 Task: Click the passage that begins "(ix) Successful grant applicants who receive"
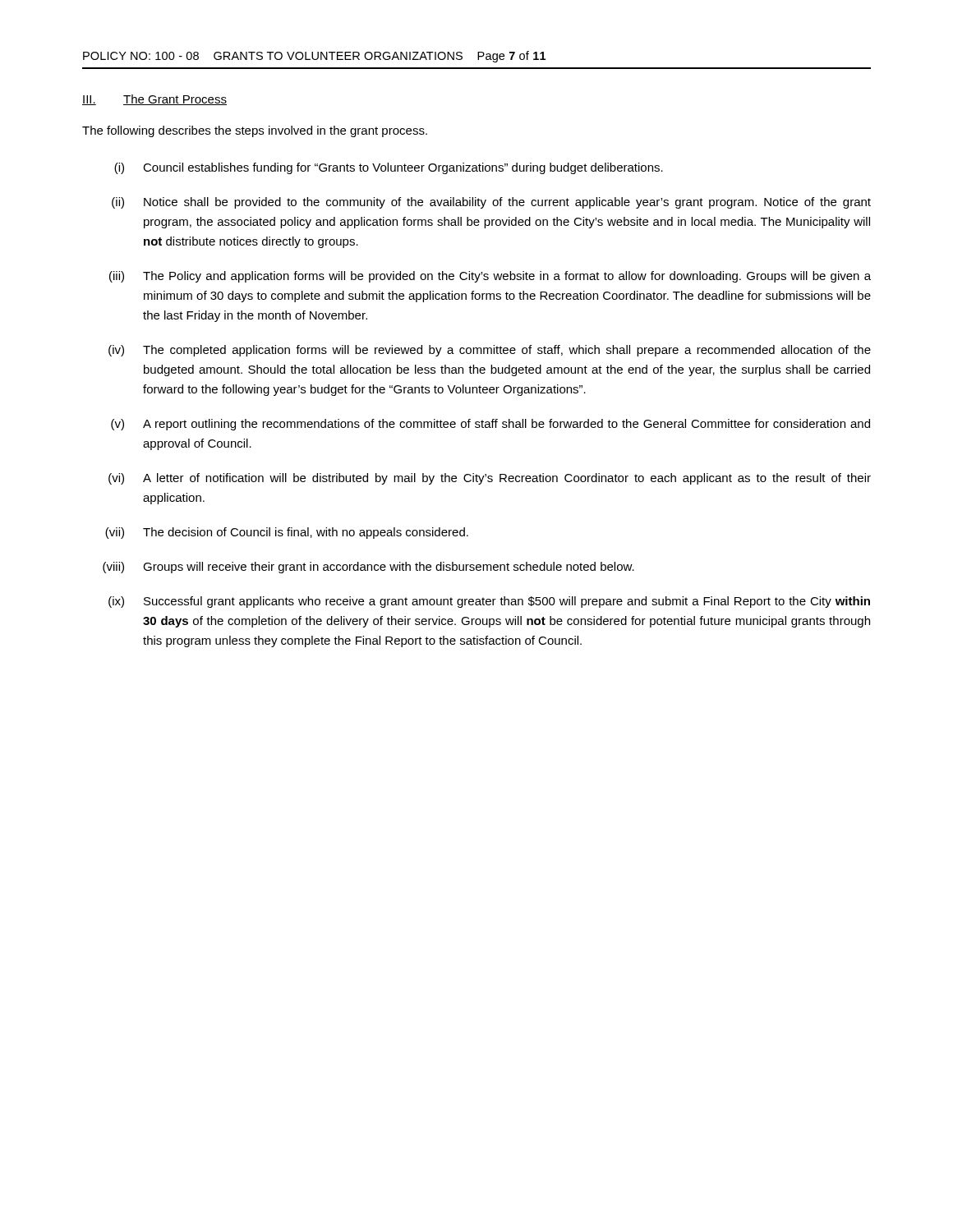tap(476, 621)
